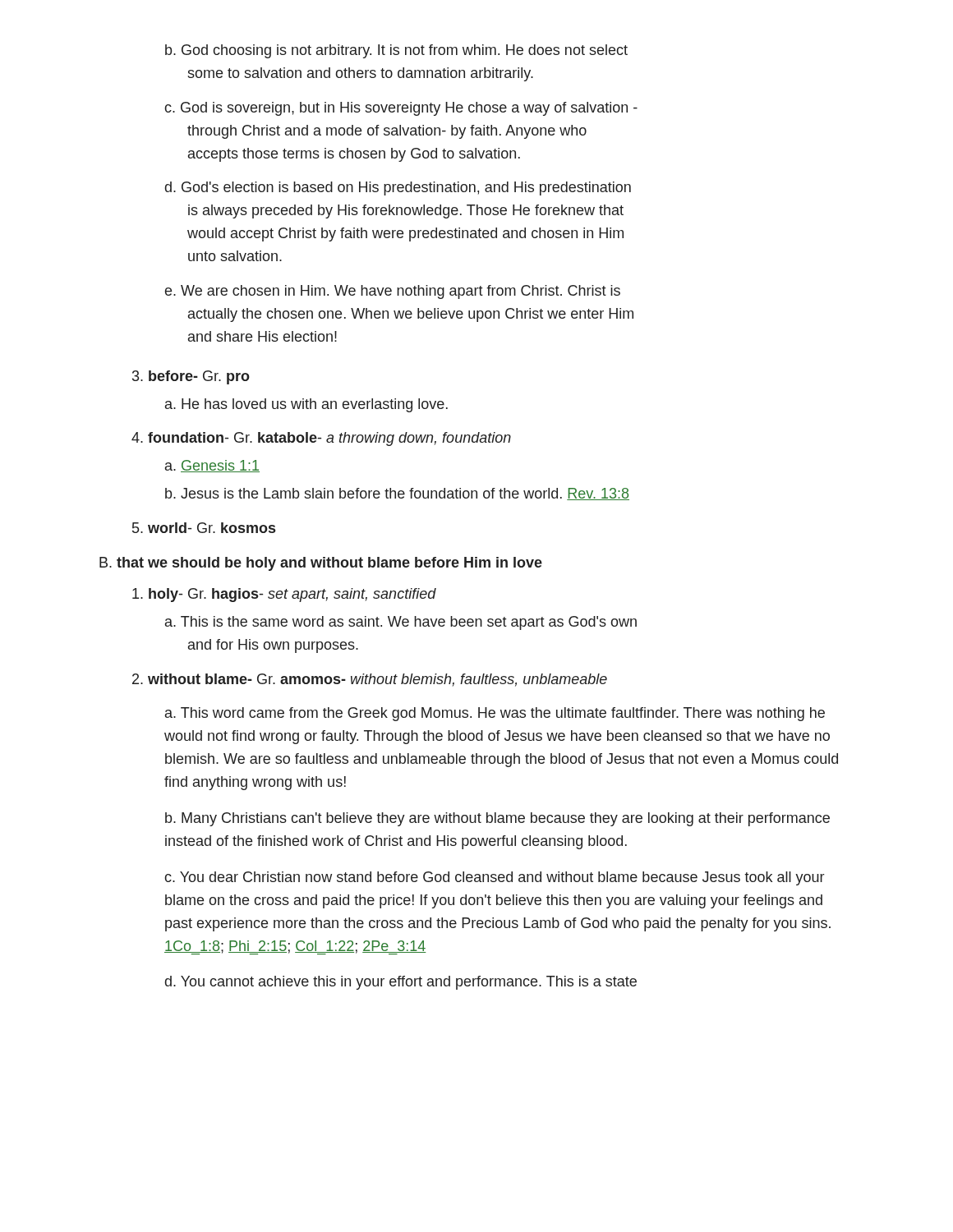Locate the block starting "3. before- Gr. pro"
Viewport: 953px width, 1232px height.
(191, 376)
